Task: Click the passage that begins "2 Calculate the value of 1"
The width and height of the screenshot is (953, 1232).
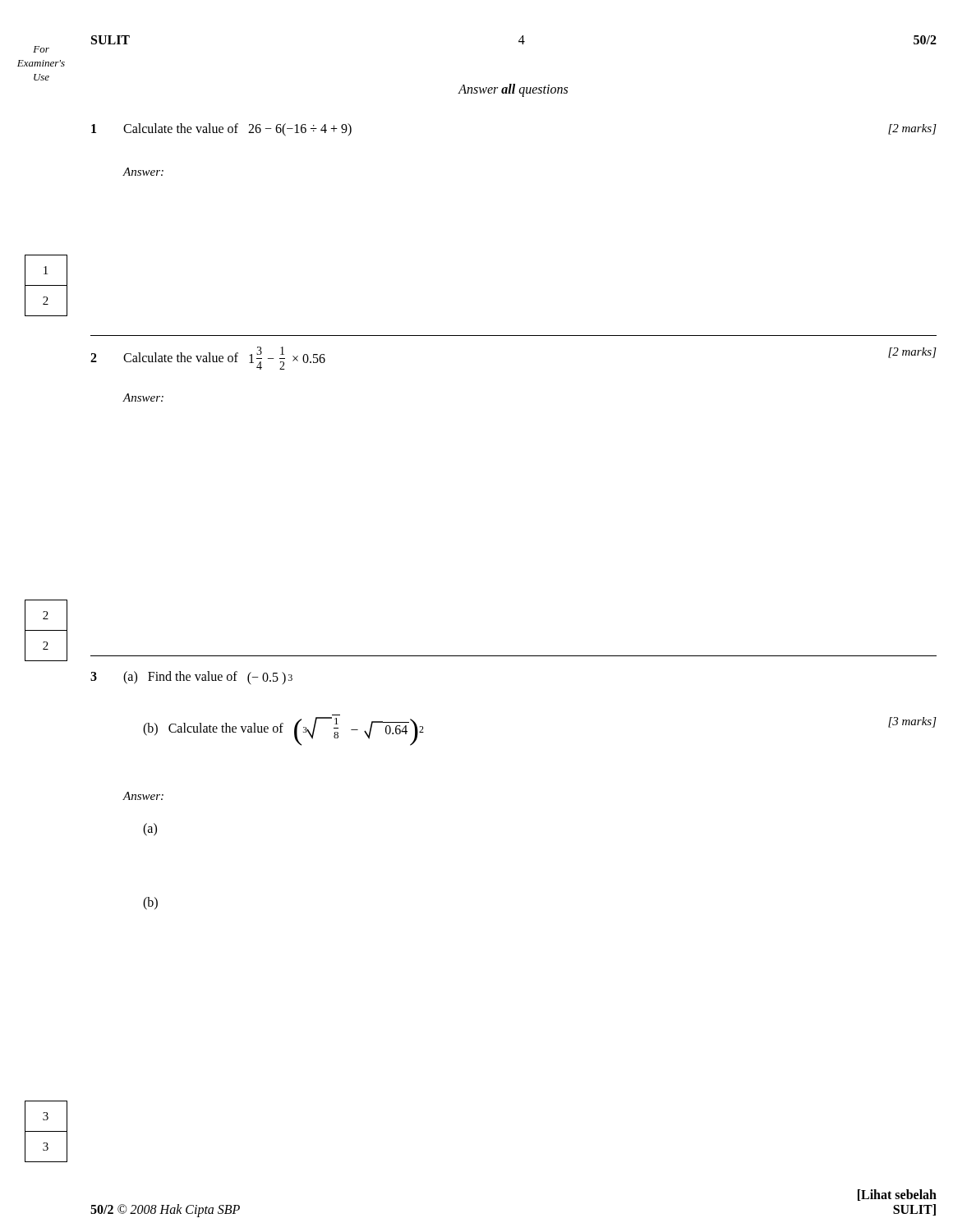Action: [x=236, y=358]
